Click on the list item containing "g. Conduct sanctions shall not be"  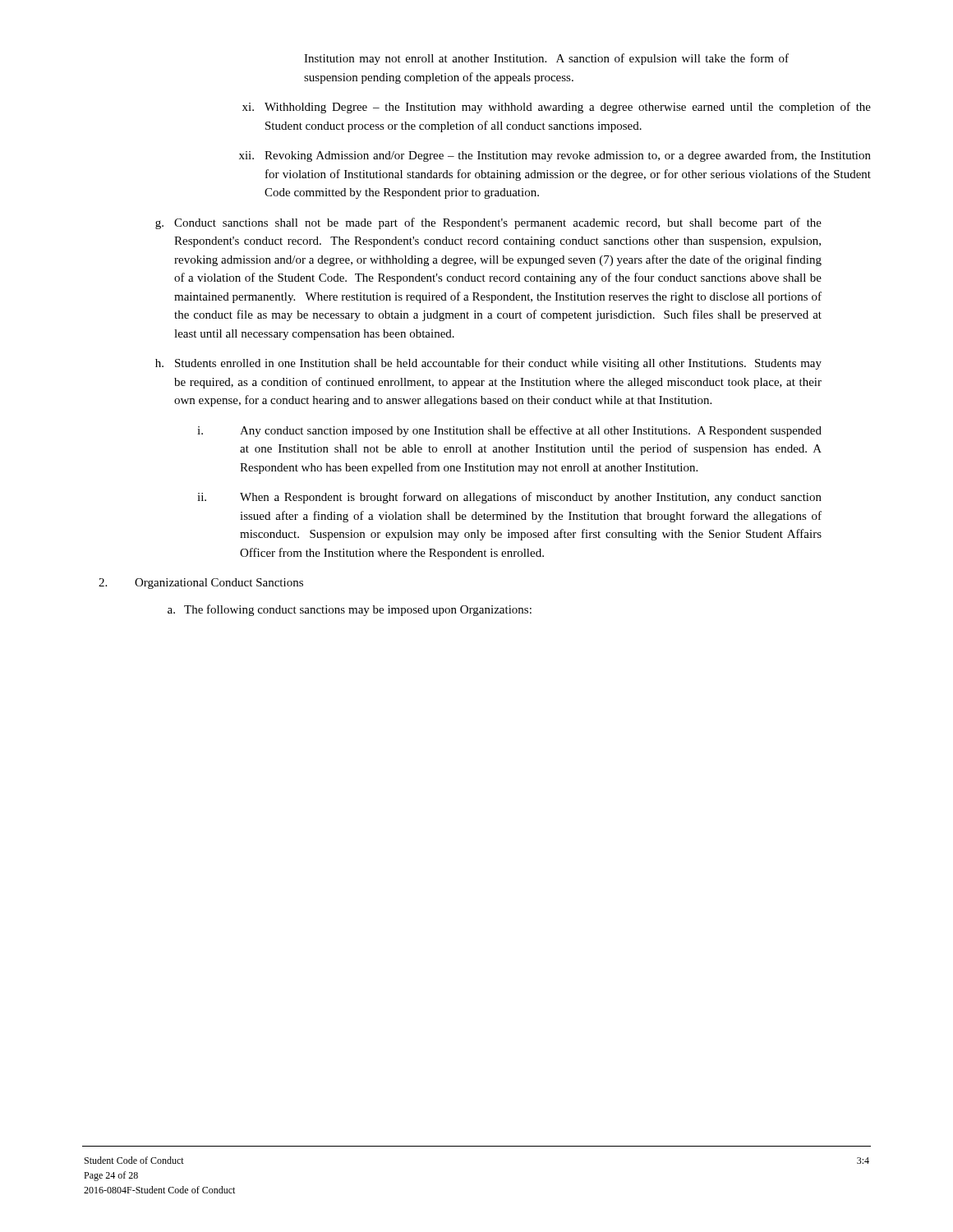(x=476, y=278)
